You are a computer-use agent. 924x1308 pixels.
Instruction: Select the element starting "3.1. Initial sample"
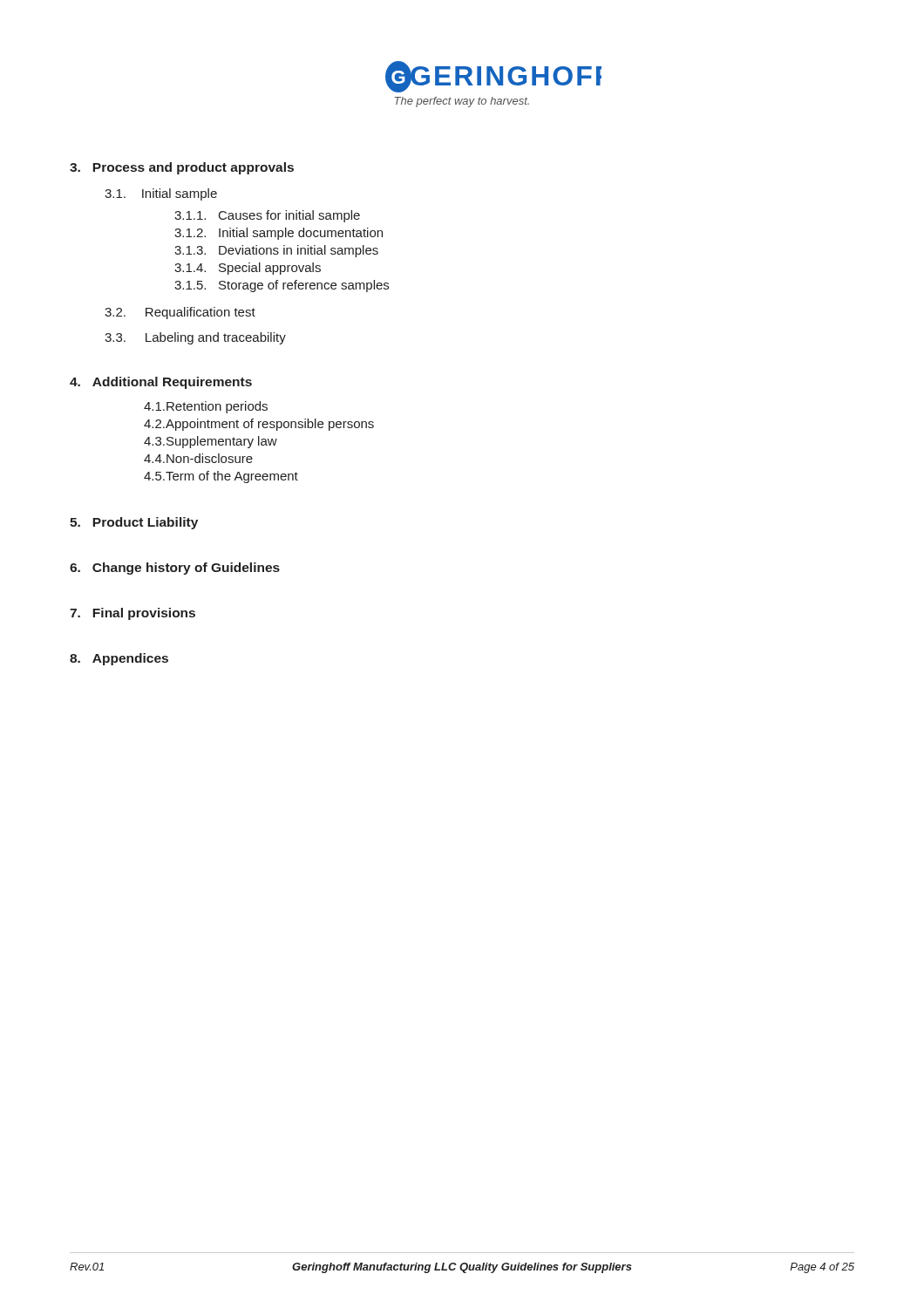click(x=161, y=193)
